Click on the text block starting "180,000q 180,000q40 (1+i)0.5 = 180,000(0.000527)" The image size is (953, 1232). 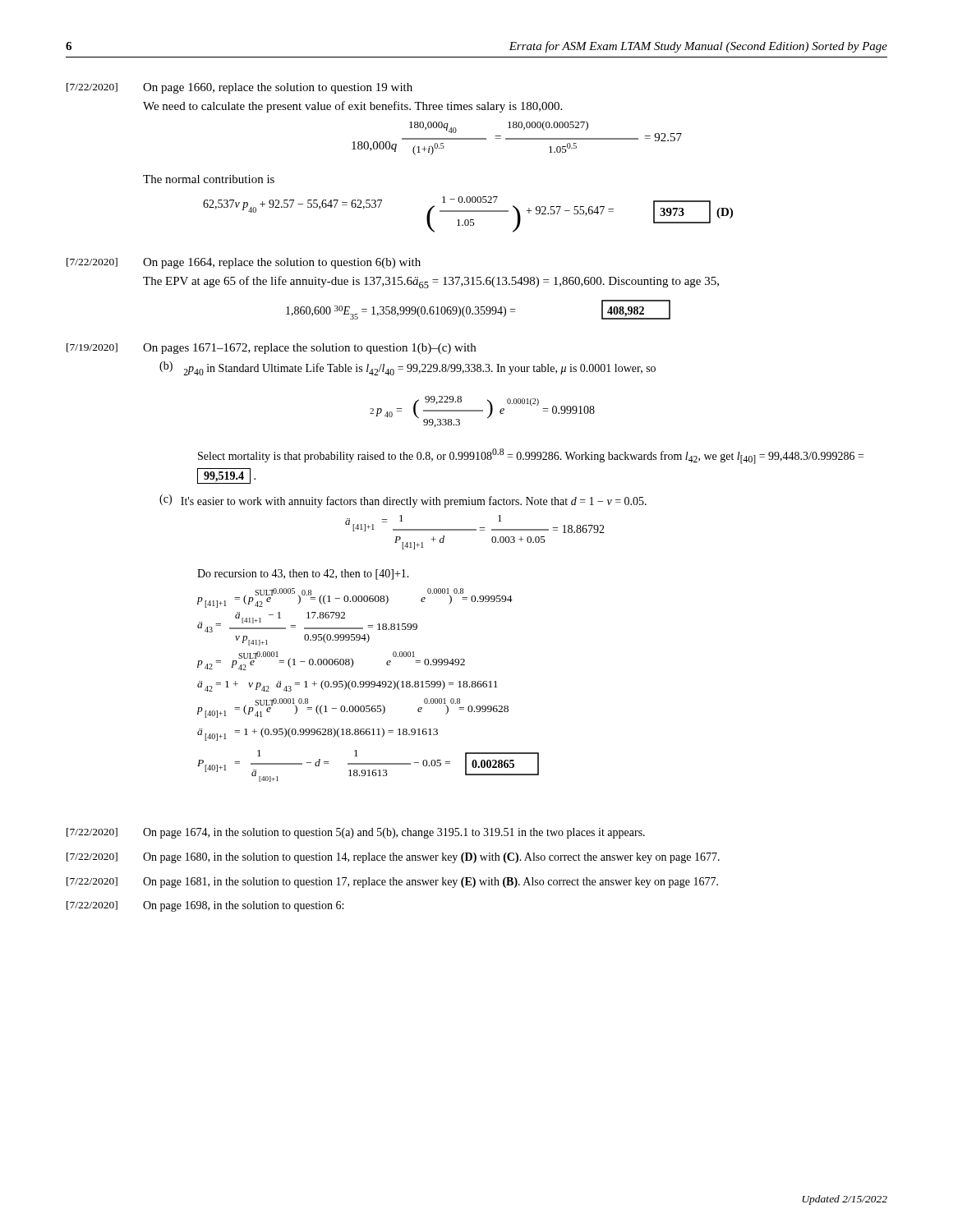coord(515,140)
